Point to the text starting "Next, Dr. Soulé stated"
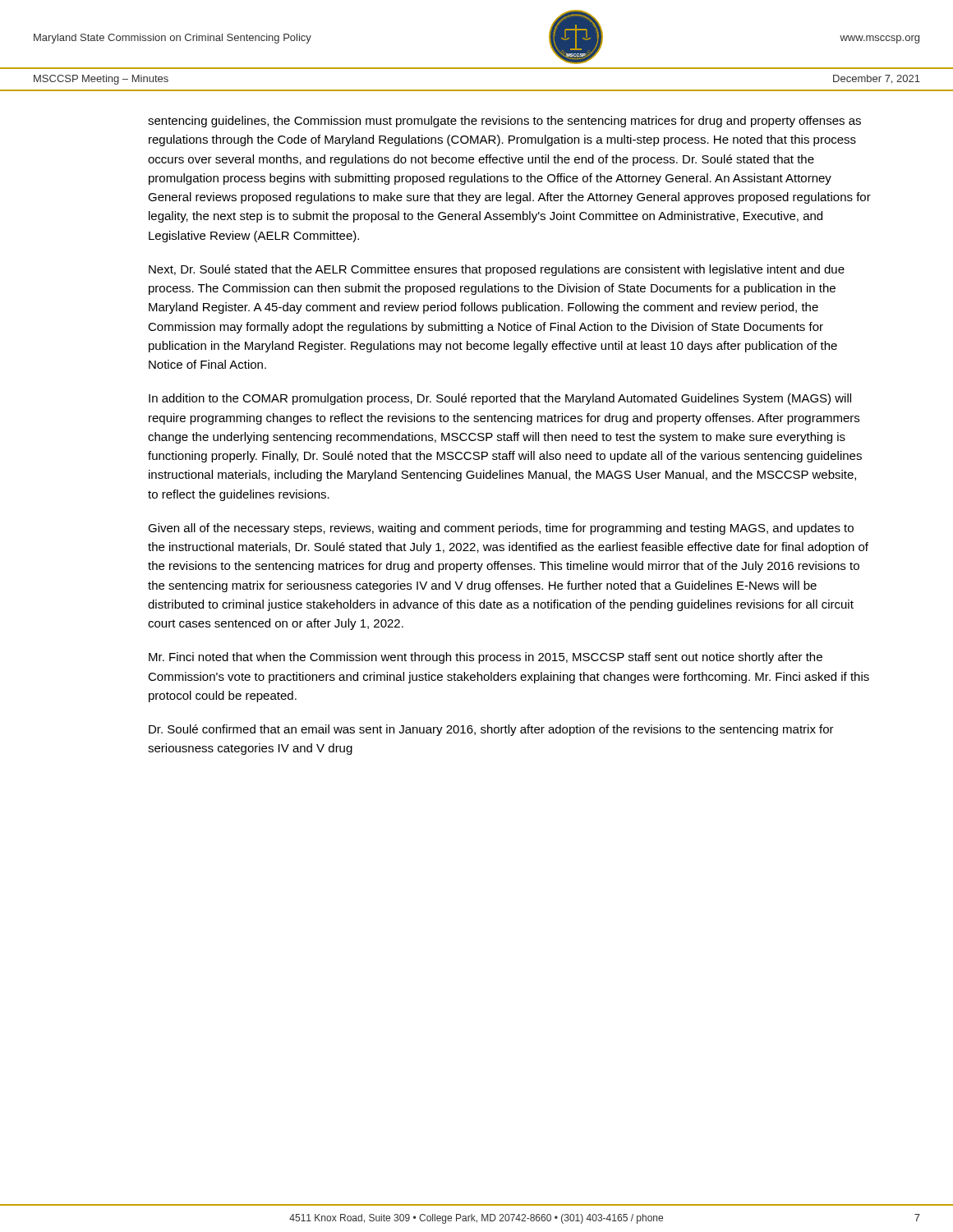Image resolution: width=953 pixels, height=1232 pixels. [x=496, y=317]
